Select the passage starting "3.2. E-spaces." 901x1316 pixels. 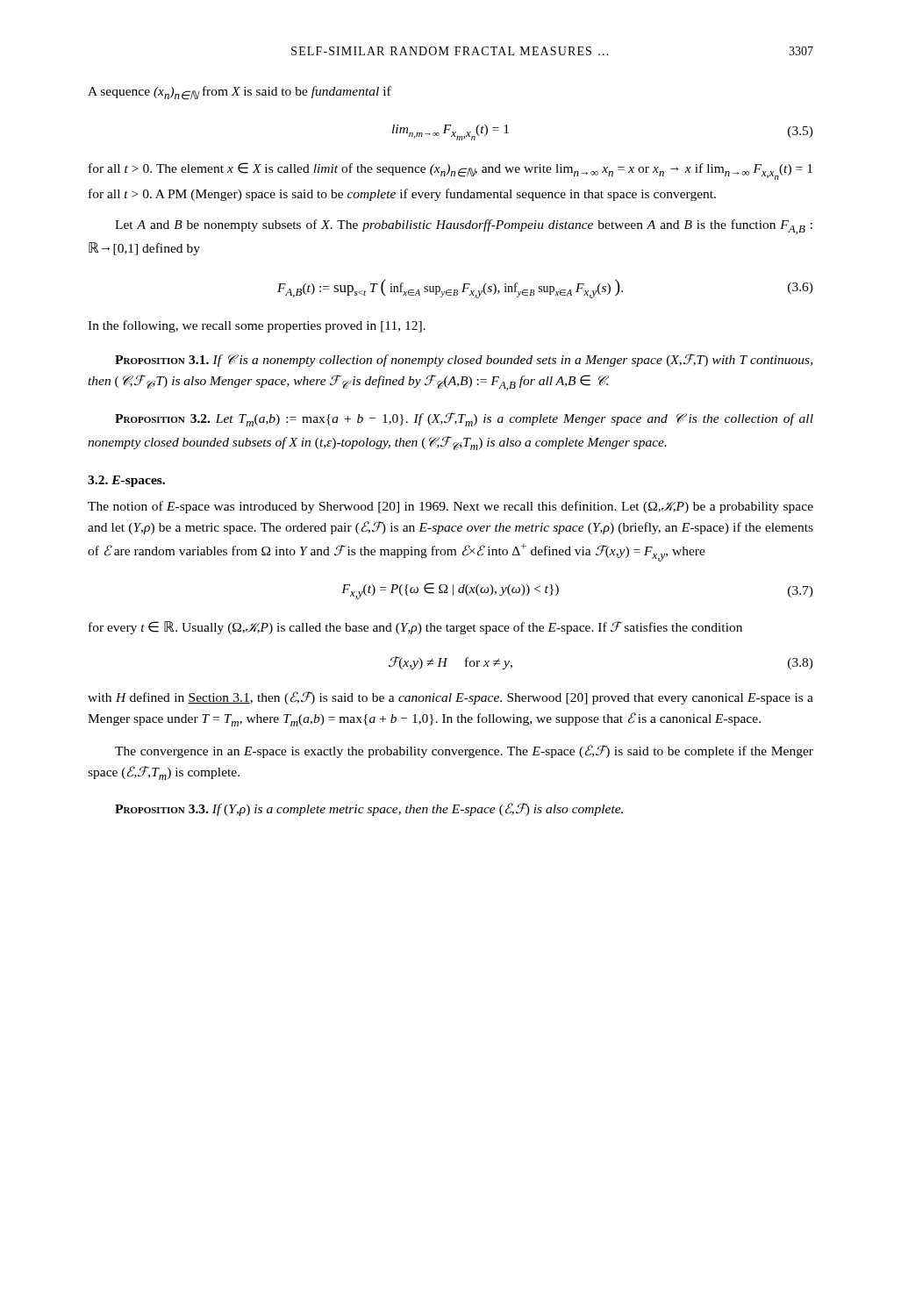click(127, 480)
